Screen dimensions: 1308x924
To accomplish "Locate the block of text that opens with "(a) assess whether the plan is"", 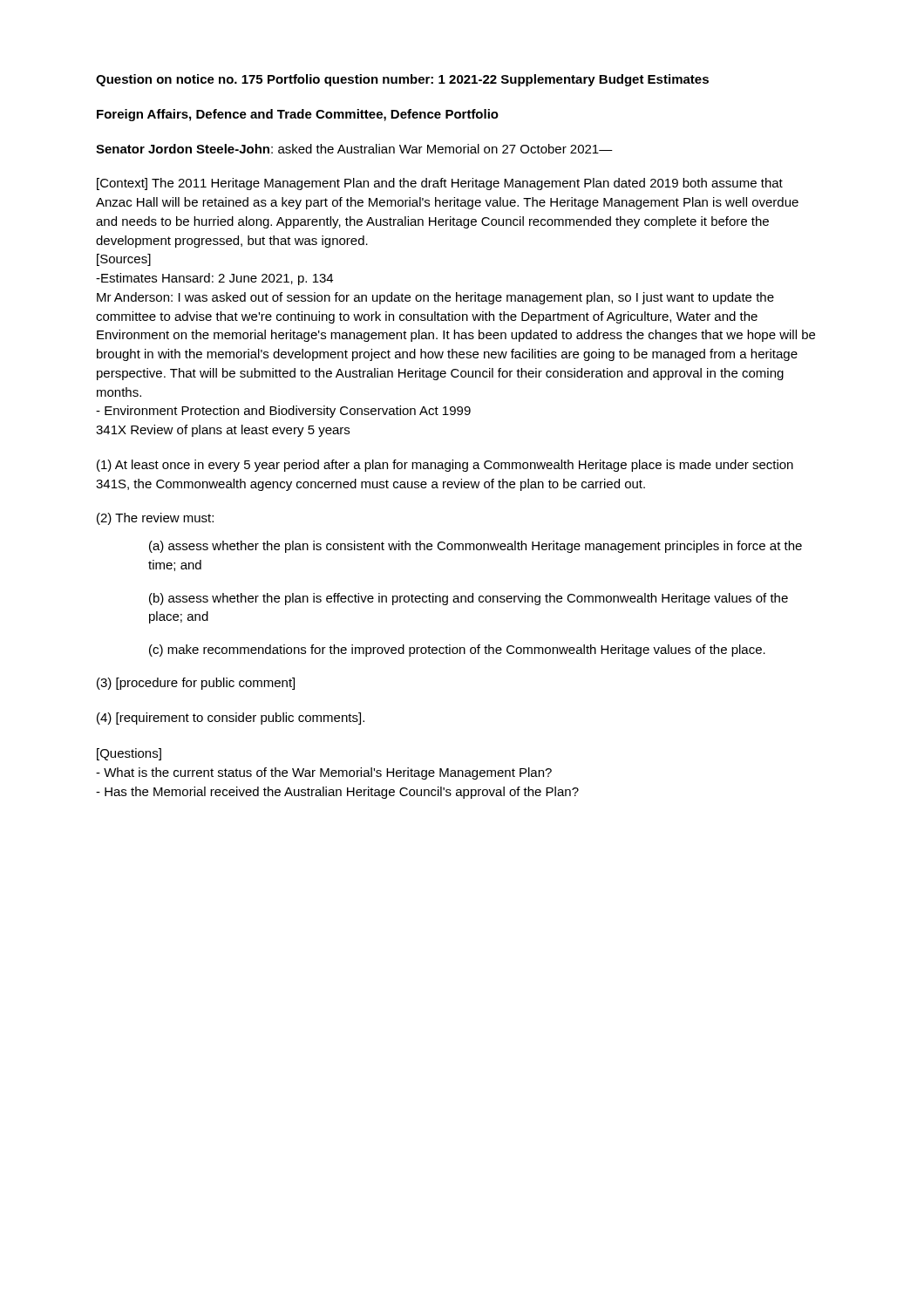I will (x=484, y=555).
